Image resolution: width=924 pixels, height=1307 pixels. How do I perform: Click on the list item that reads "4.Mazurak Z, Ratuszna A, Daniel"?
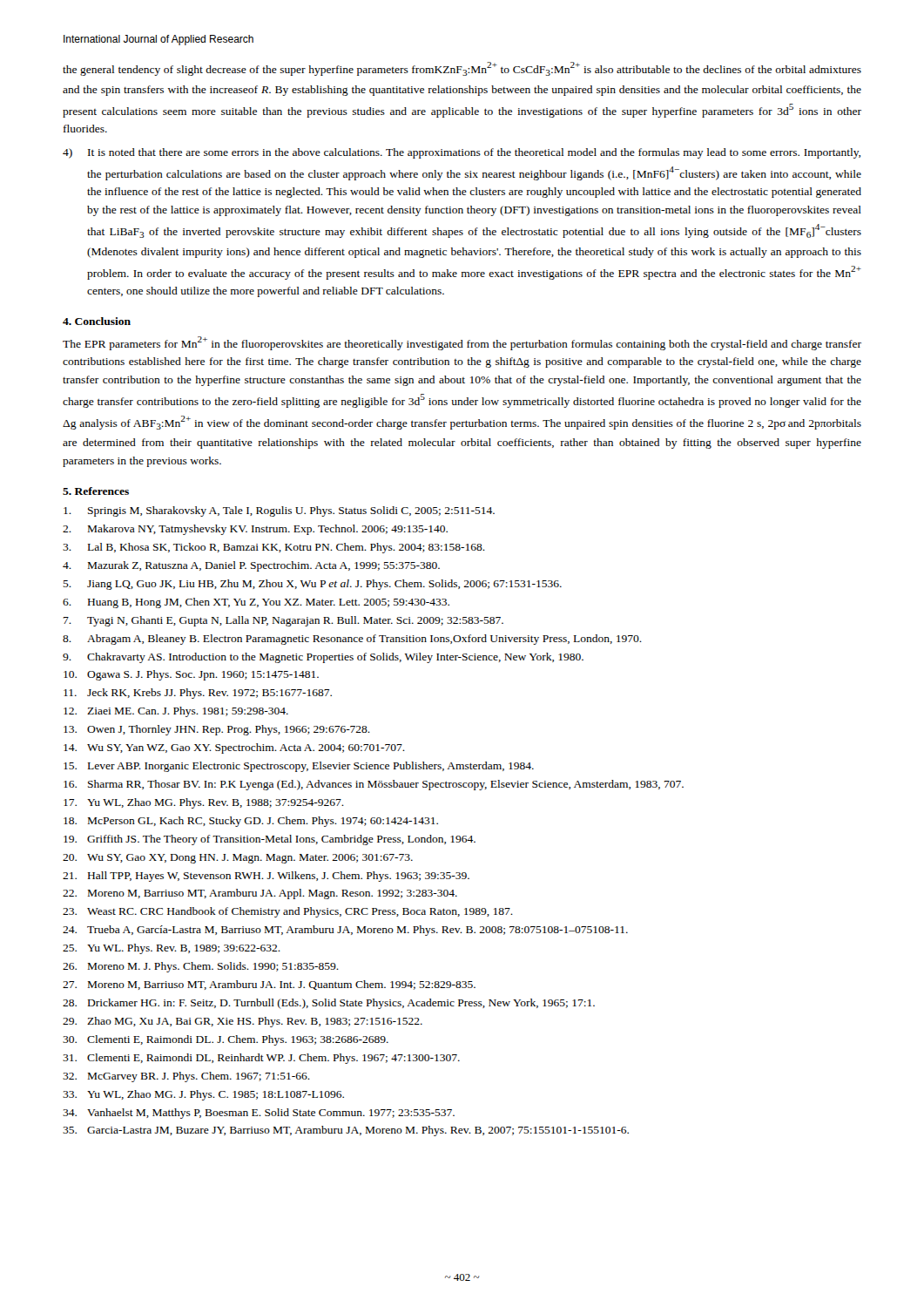[x=251, y=566]
